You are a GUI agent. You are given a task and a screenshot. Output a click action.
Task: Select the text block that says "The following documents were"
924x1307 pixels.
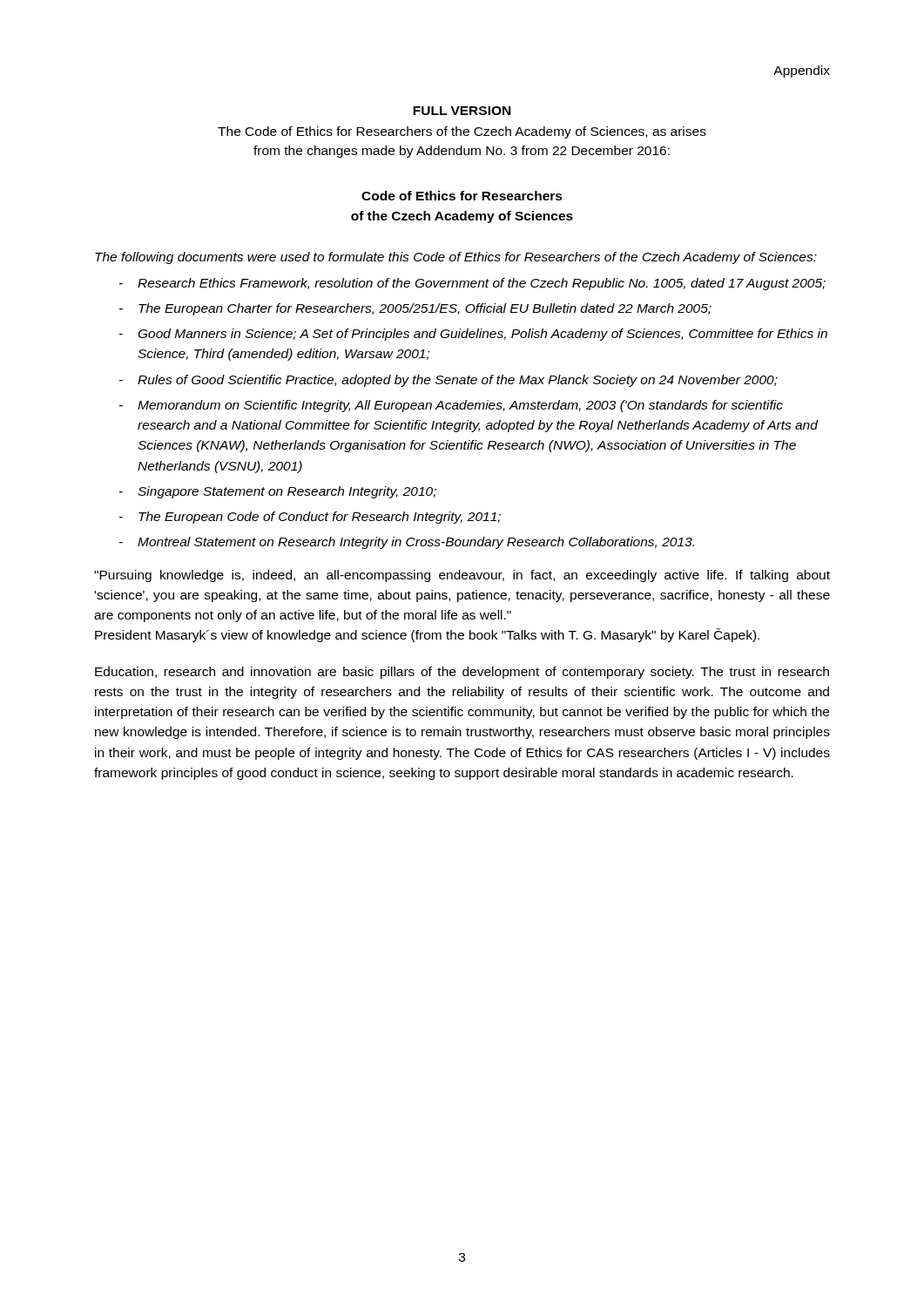pyautogui.click(x=455, y=257)
